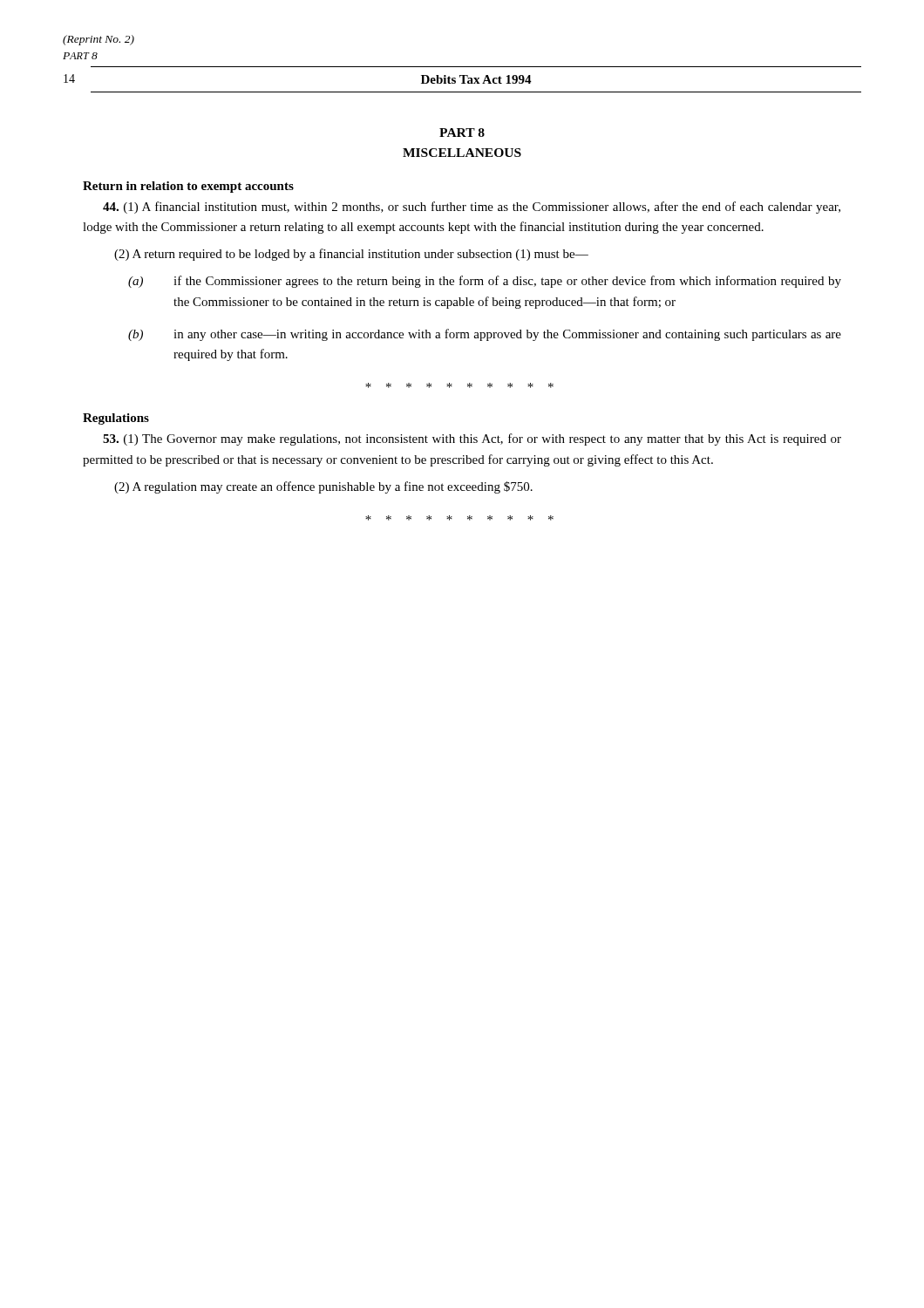Click on the list item with the text "(b) in any other case—in writing"
The height and width of the screenshot is (1308, 924).
point(485,344)
